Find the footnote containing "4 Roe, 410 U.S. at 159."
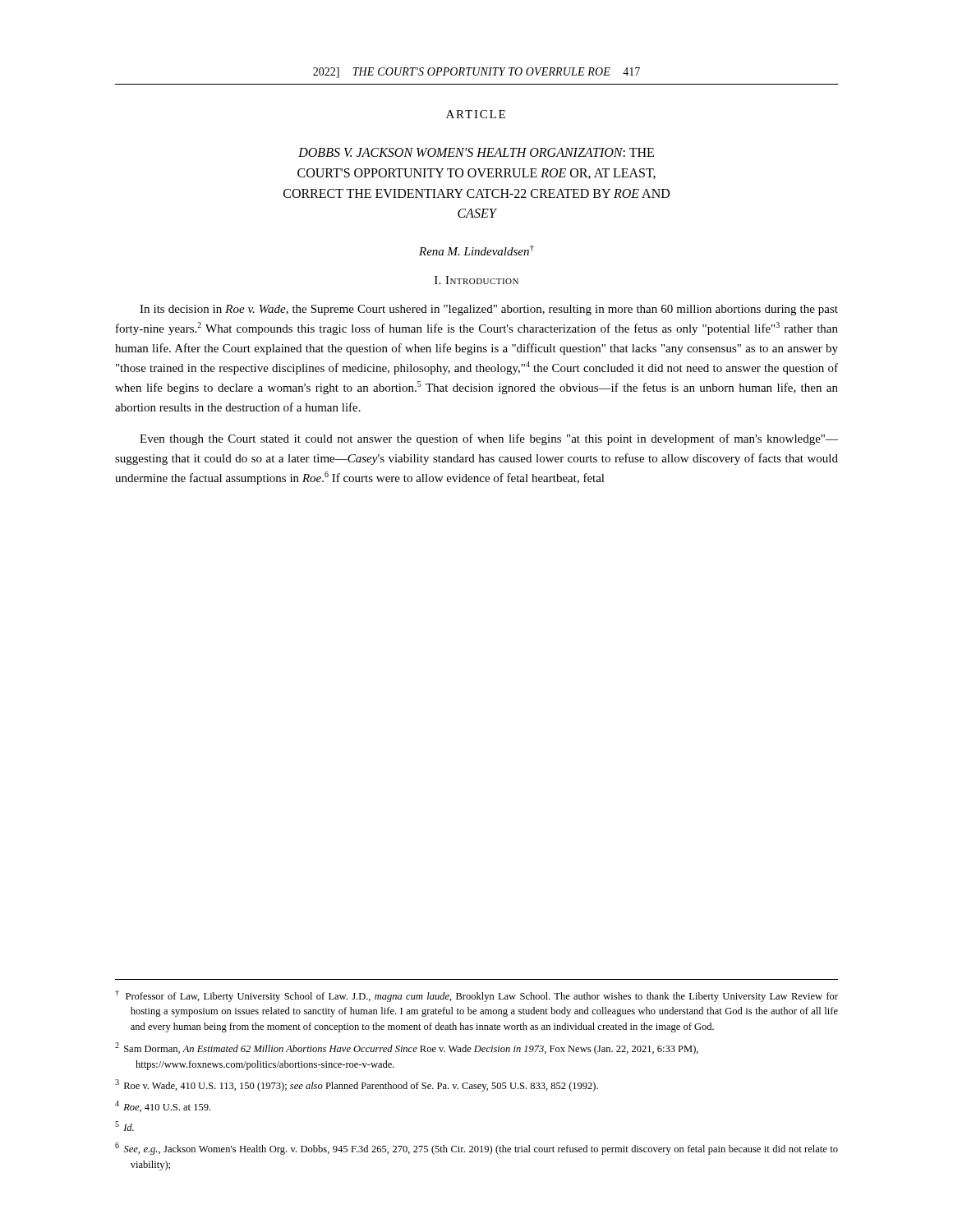 click(x=163, y=1106)
